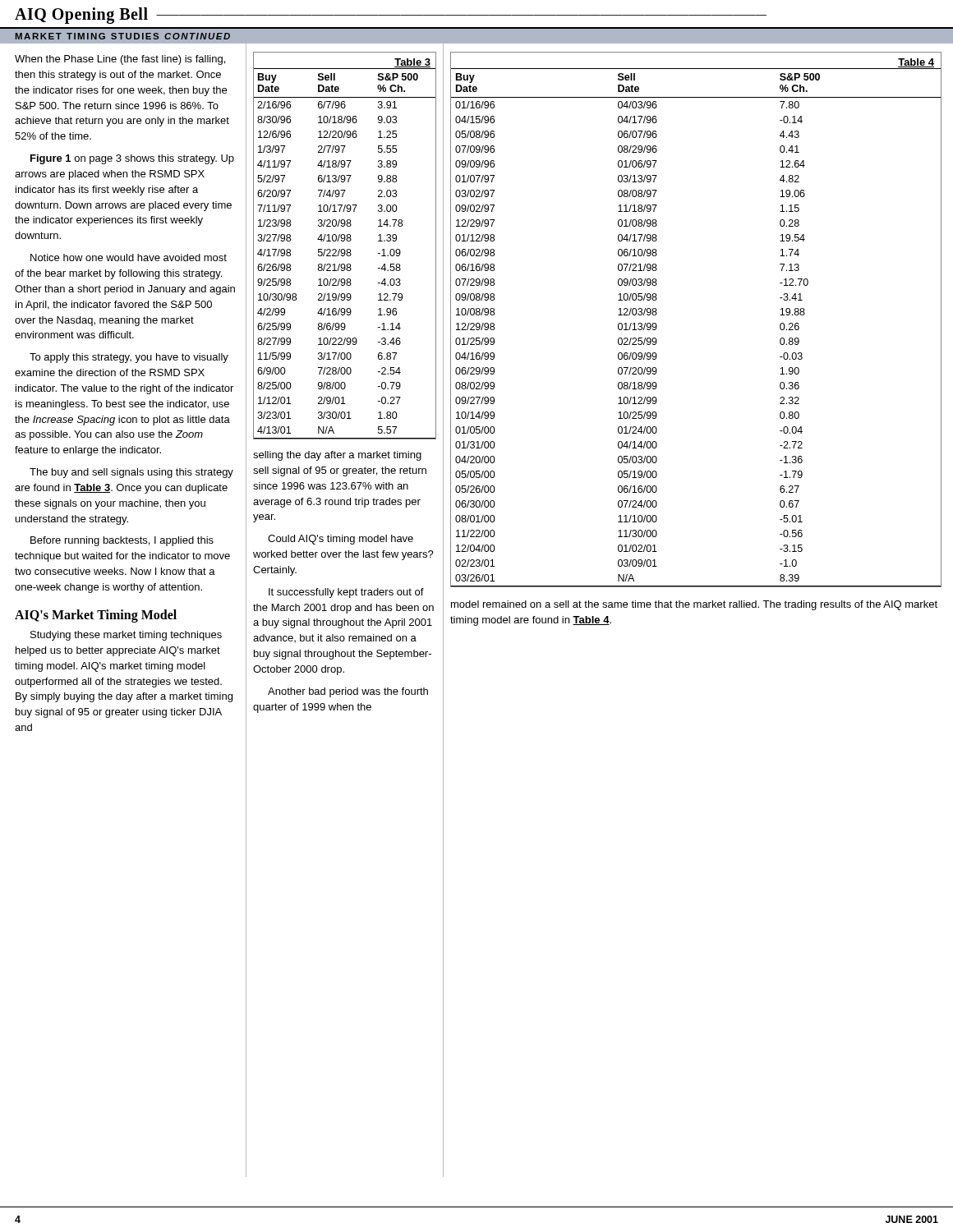Locate the text block containing "To apply this strategy,"
Image resolution: width=953 pixels, height=1232 pixels.
tap(124, 403)
